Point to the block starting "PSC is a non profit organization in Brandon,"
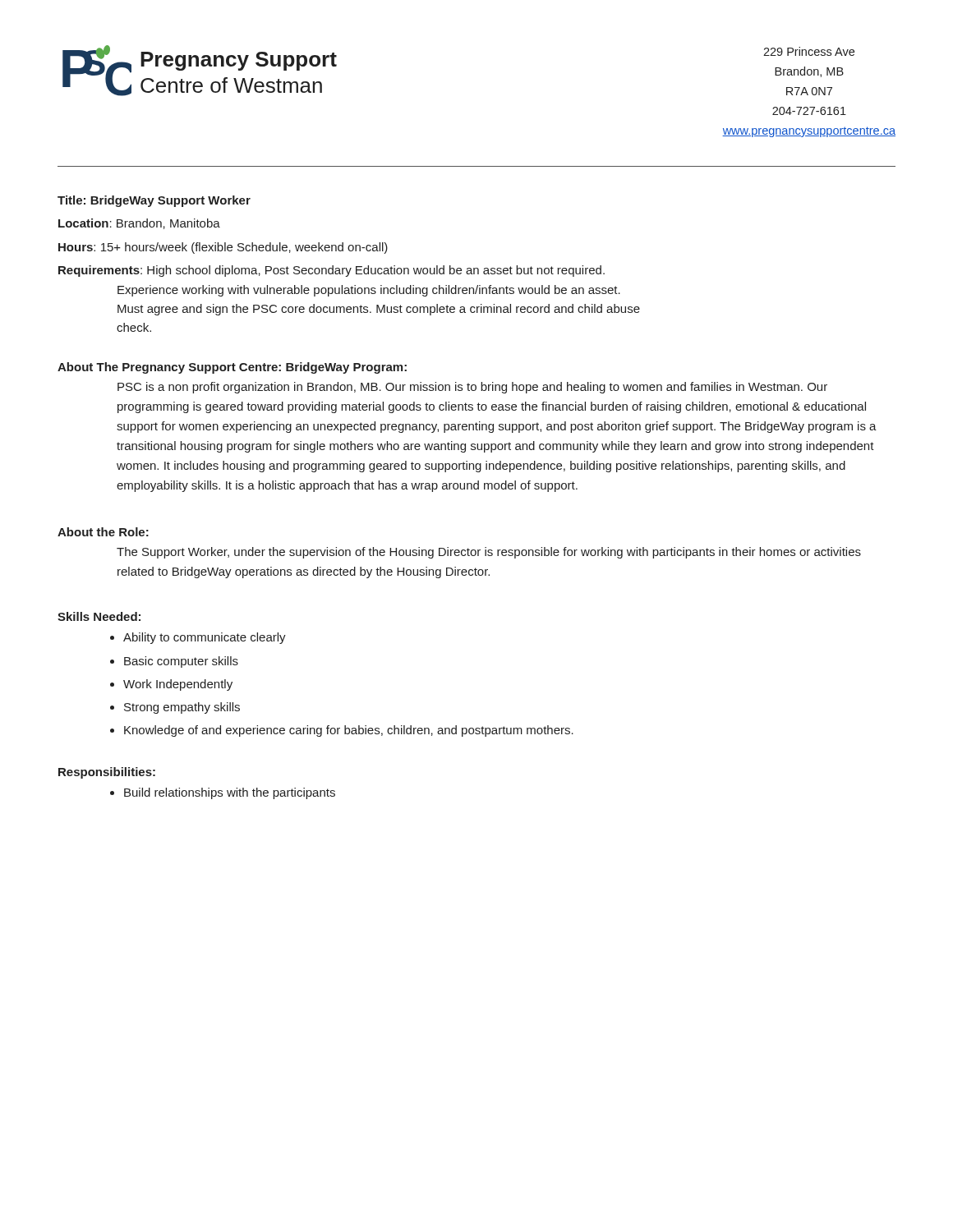 pyautogui.click(x=496, y=436)
